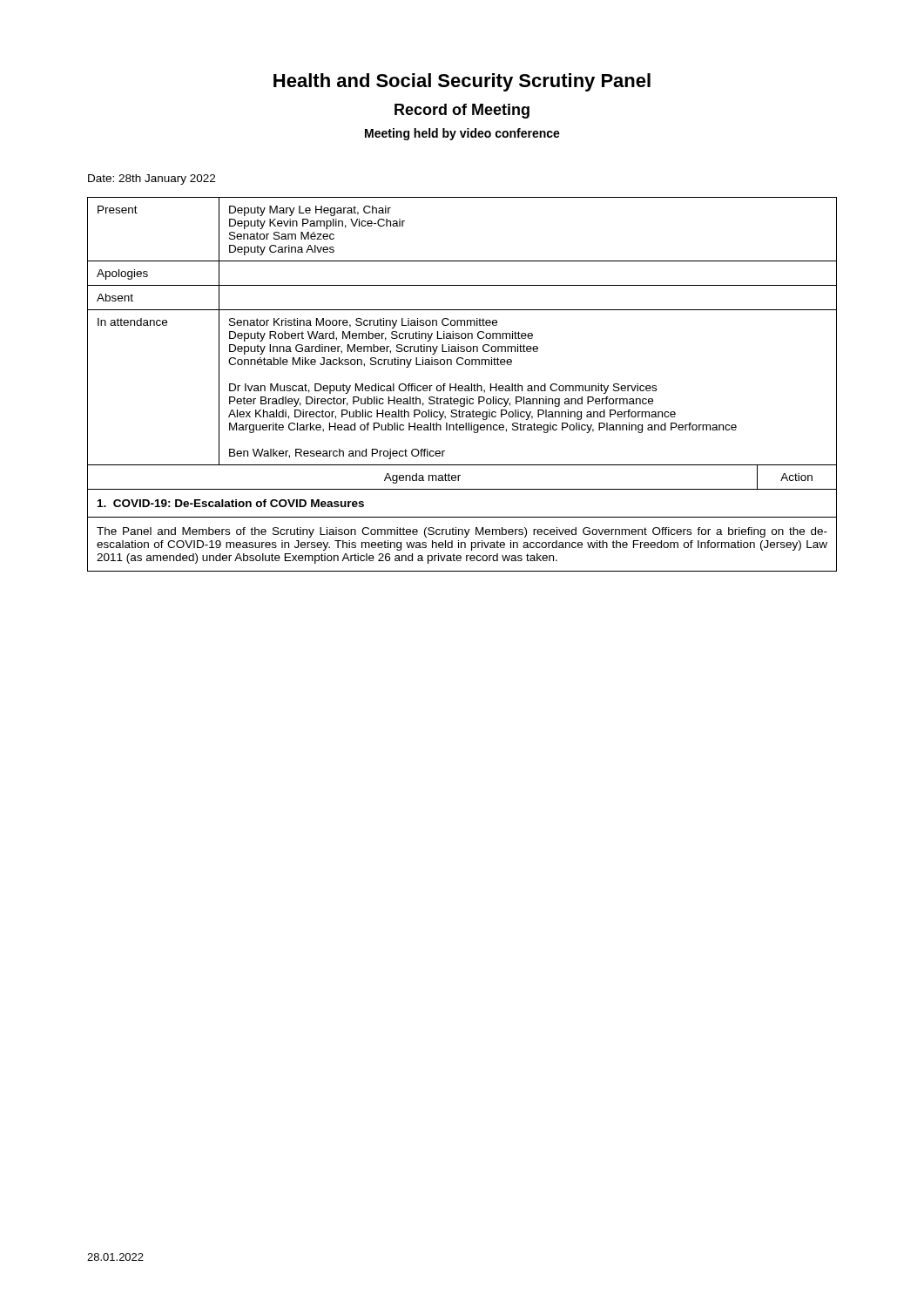Locate the text "Meeting held by video conference"
Screen dimensions: 1307x924
click(462, 133)
